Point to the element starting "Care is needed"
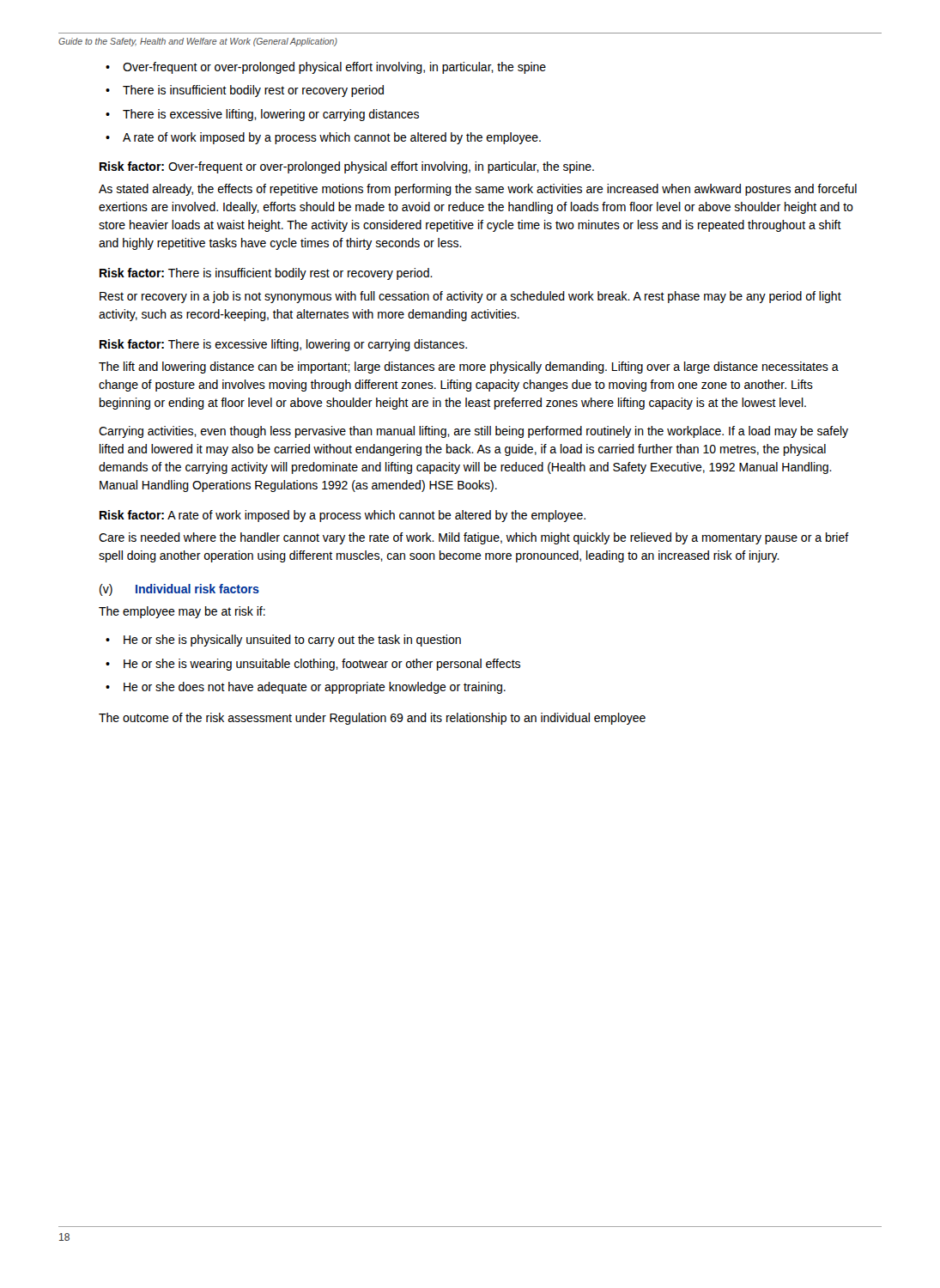The width and height of the screenshot is (940, 1288). [473, 547]
